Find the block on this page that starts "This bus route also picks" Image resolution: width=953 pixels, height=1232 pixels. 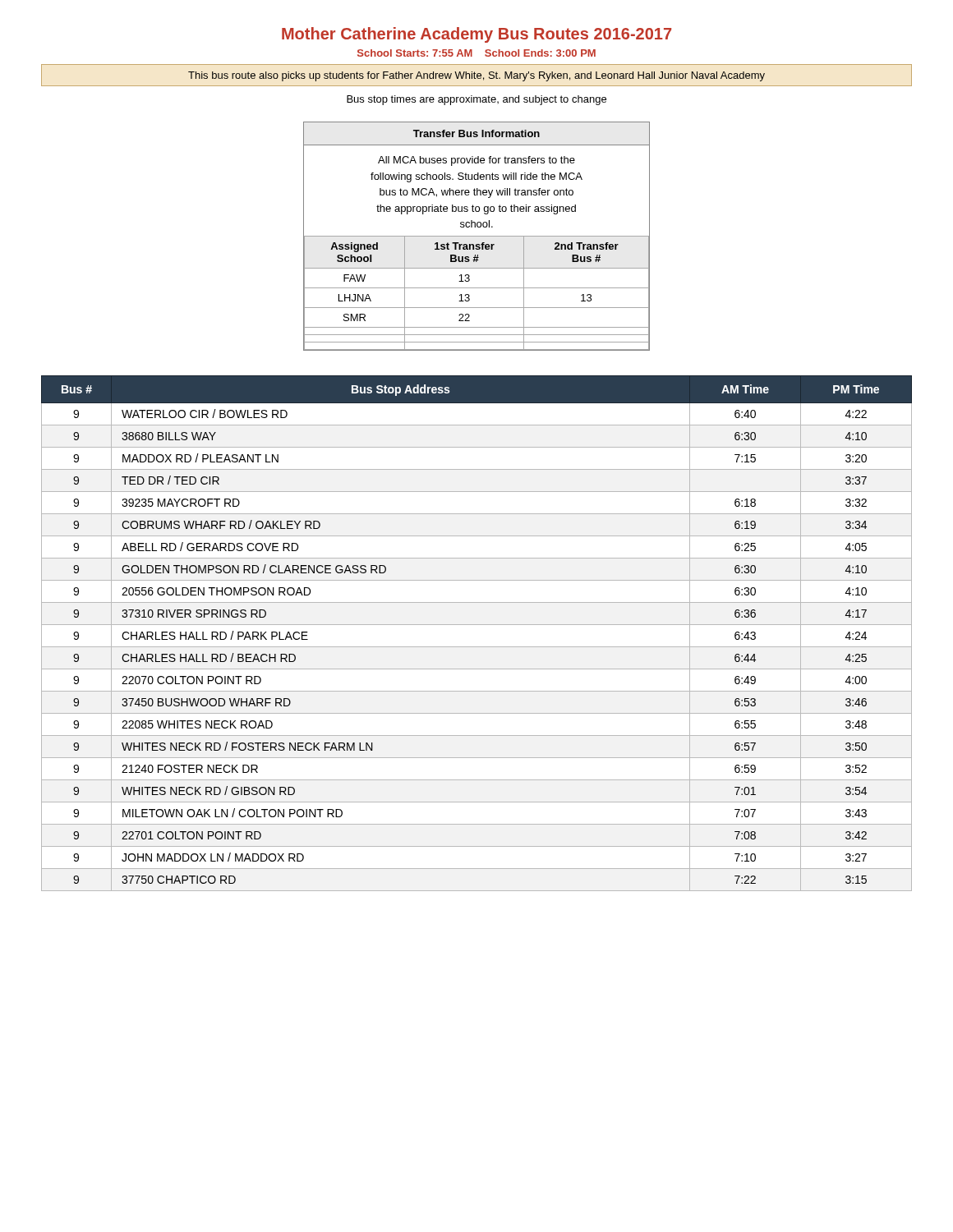coord(476,75)
